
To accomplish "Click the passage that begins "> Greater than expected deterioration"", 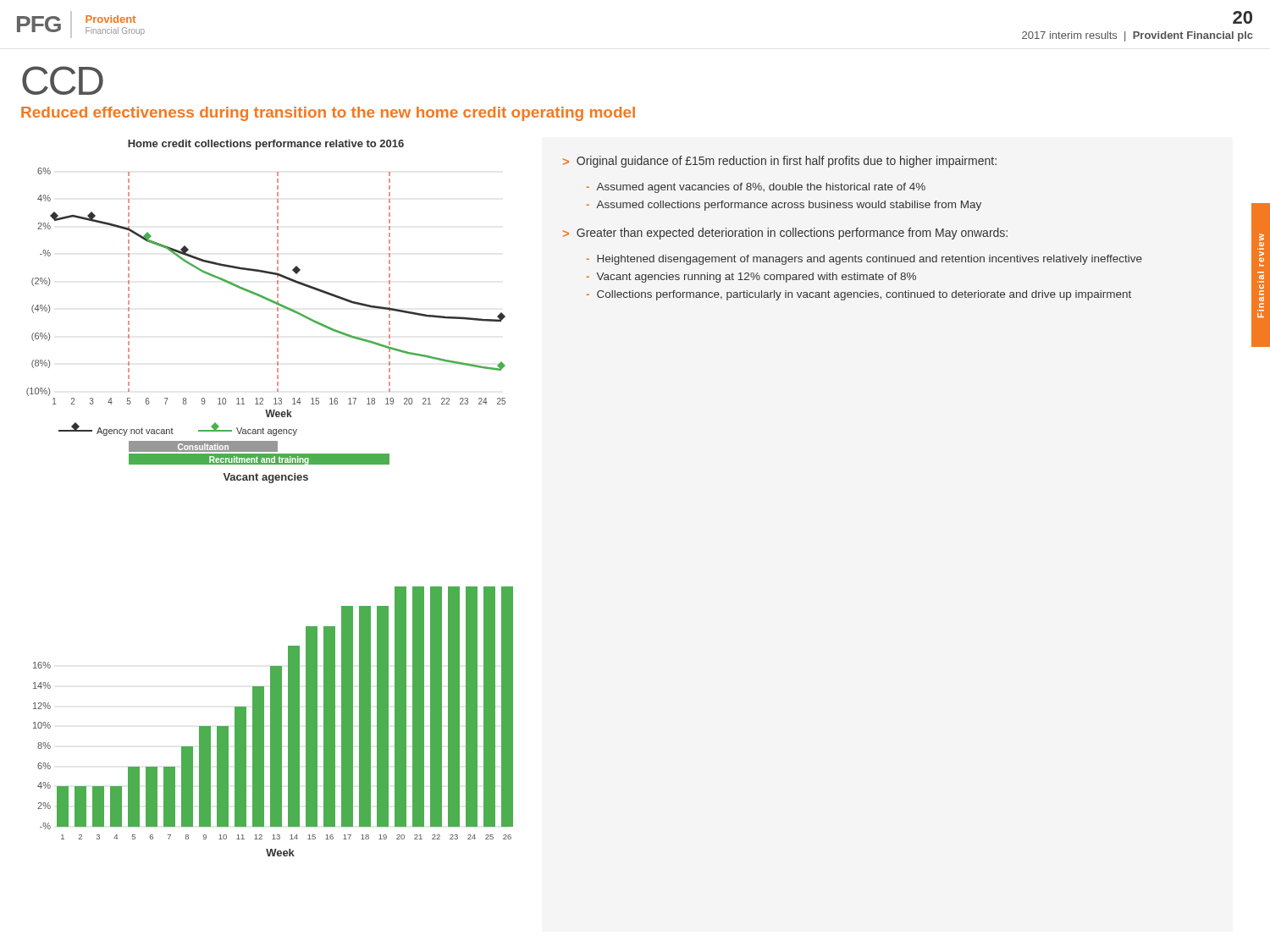I will coord(785,233).
